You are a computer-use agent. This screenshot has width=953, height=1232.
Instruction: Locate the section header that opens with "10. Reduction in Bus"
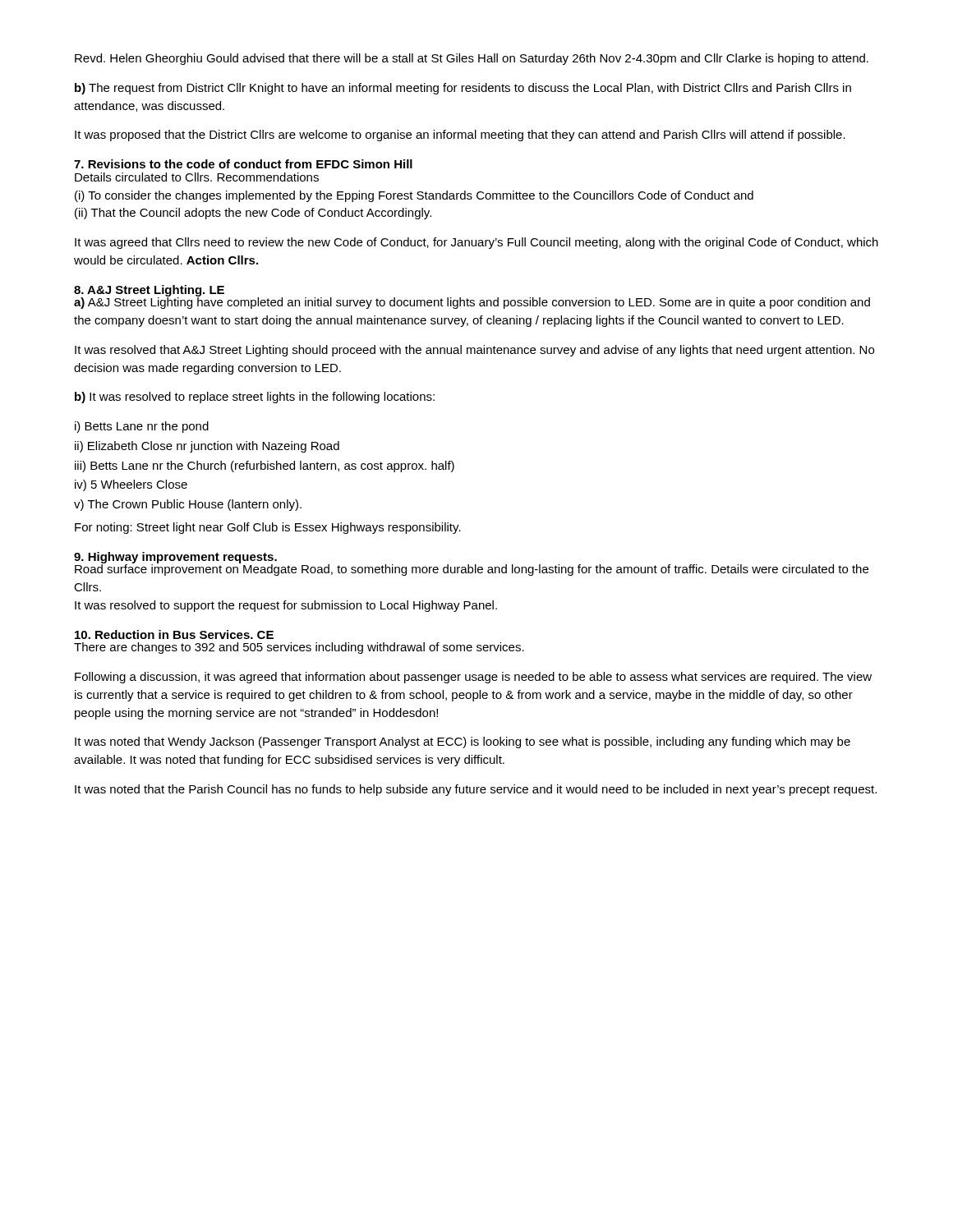click(174, 634)
